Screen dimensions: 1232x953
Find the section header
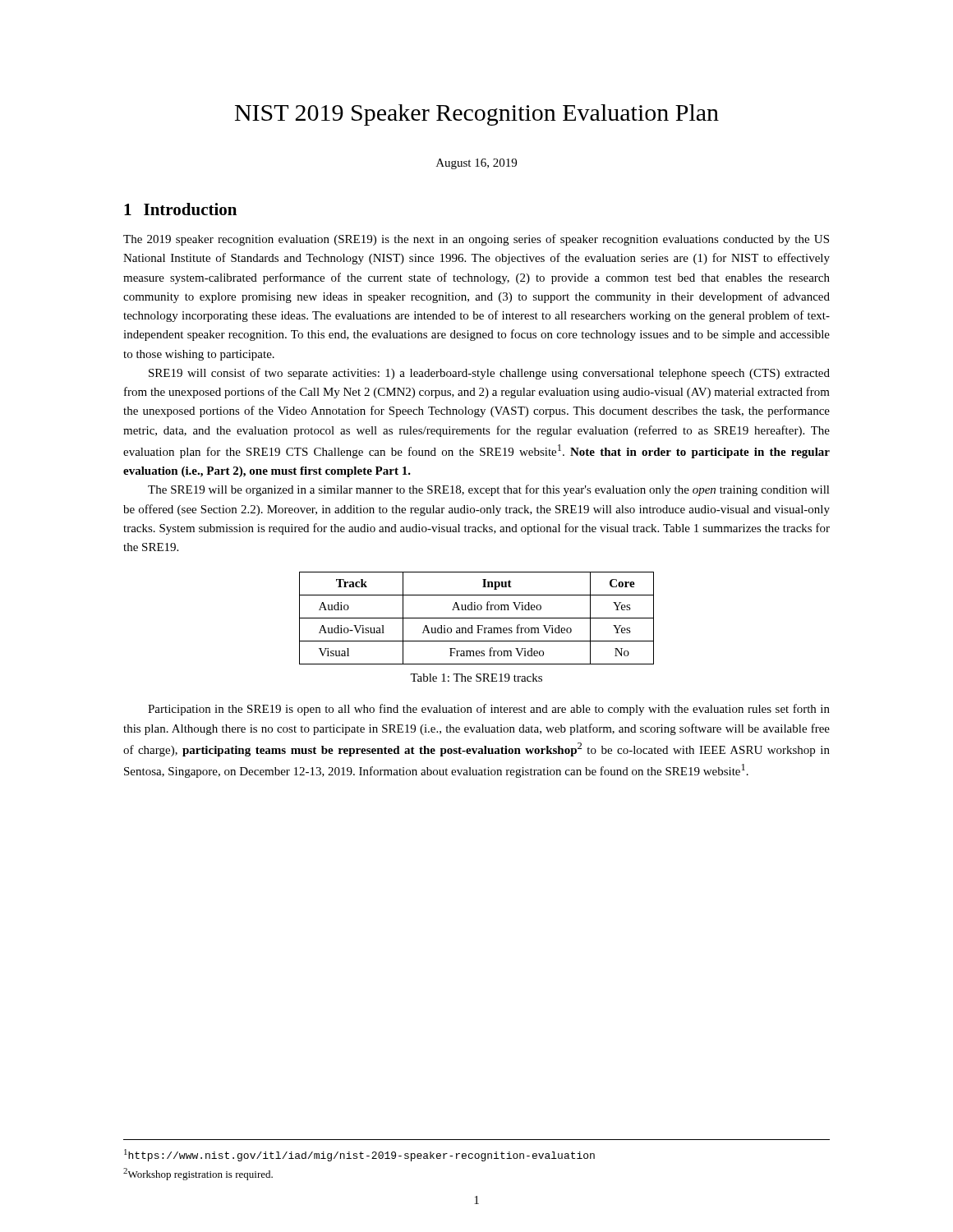pyautogui.click(x=180, y=210)
